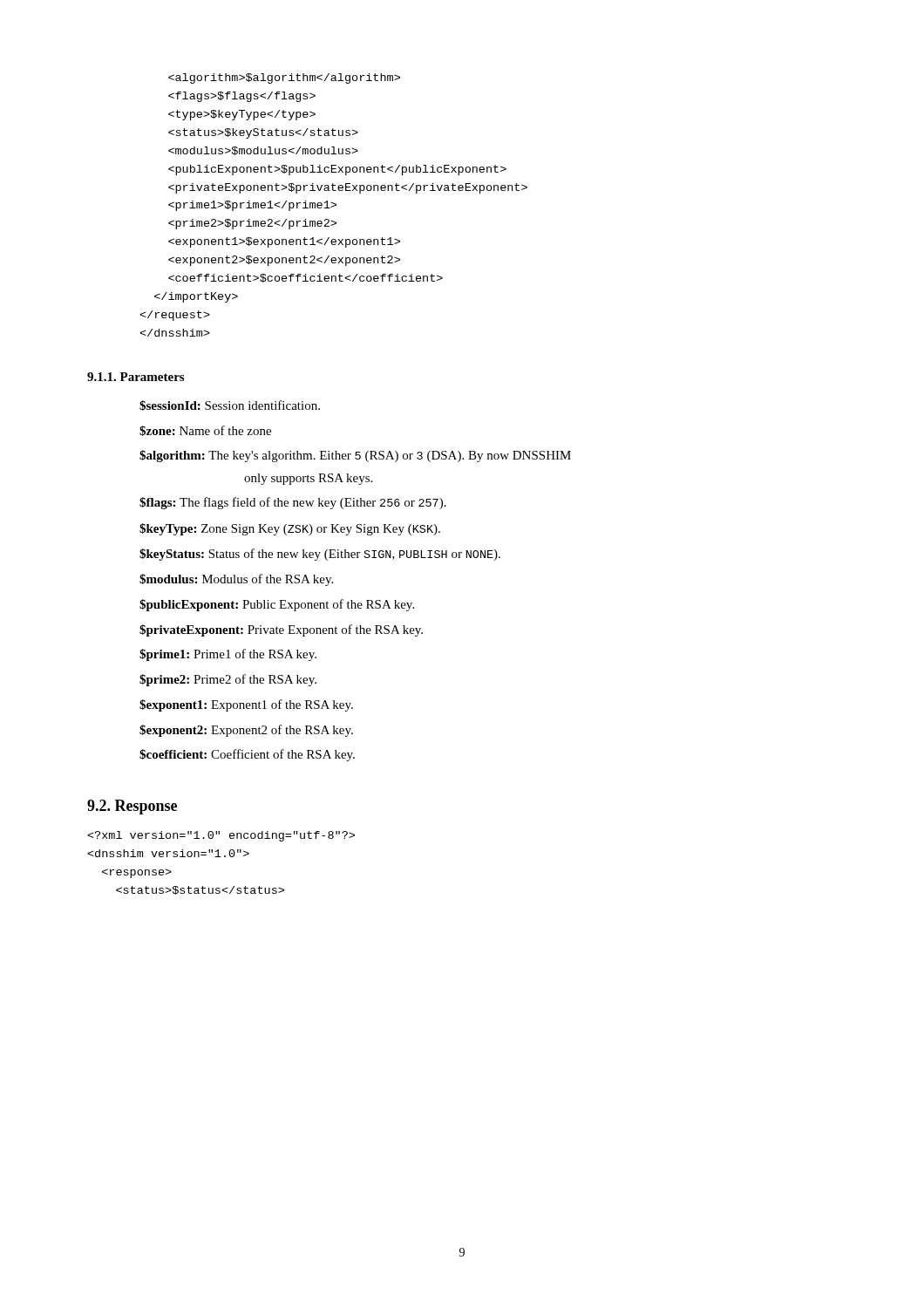Viewport: 924px width, 1308px height.
Task: Find the block starting "$sessionId: Session identification."
Action: (230, 405)
